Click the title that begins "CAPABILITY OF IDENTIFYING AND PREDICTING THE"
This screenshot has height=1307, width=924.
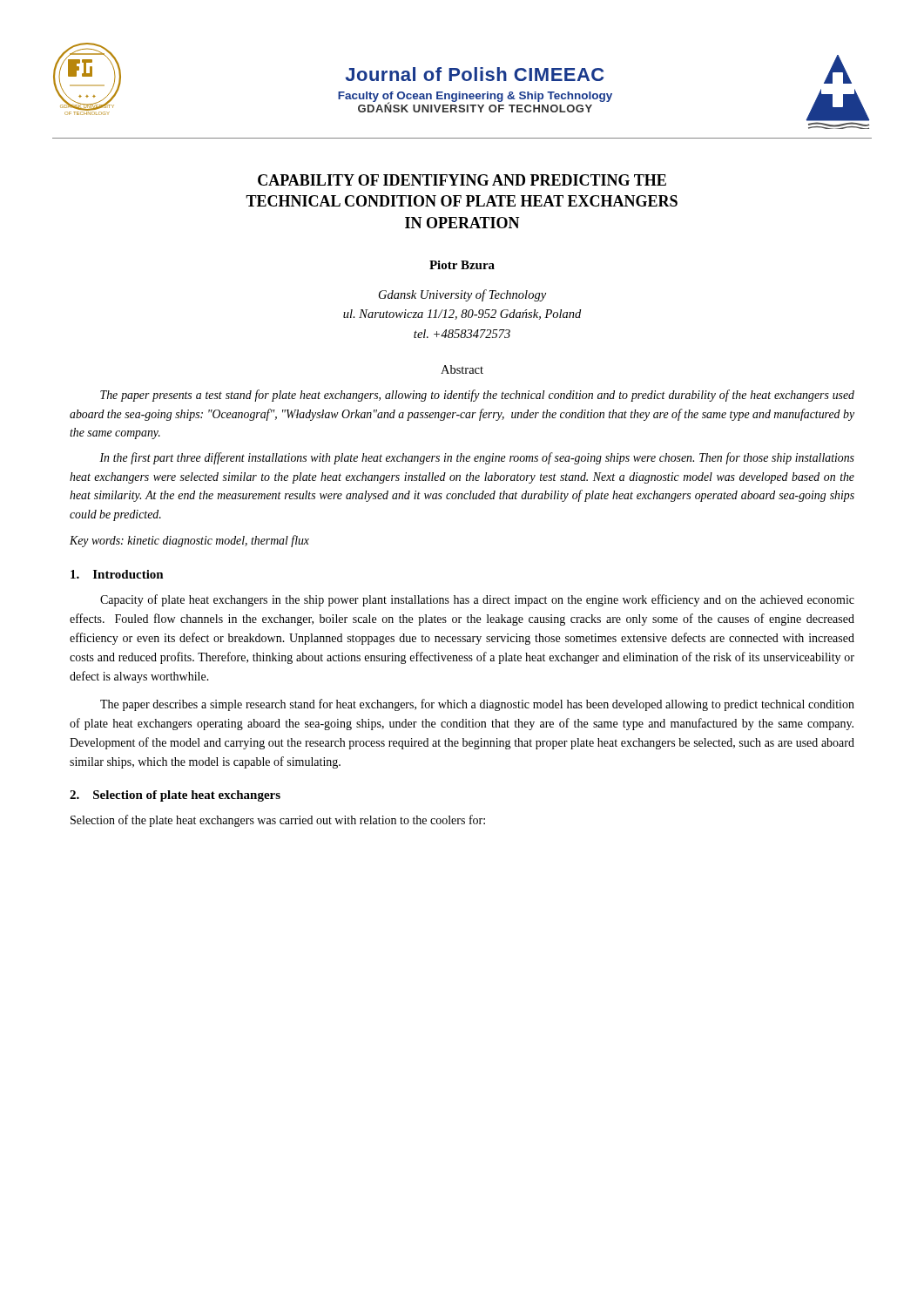462,202
